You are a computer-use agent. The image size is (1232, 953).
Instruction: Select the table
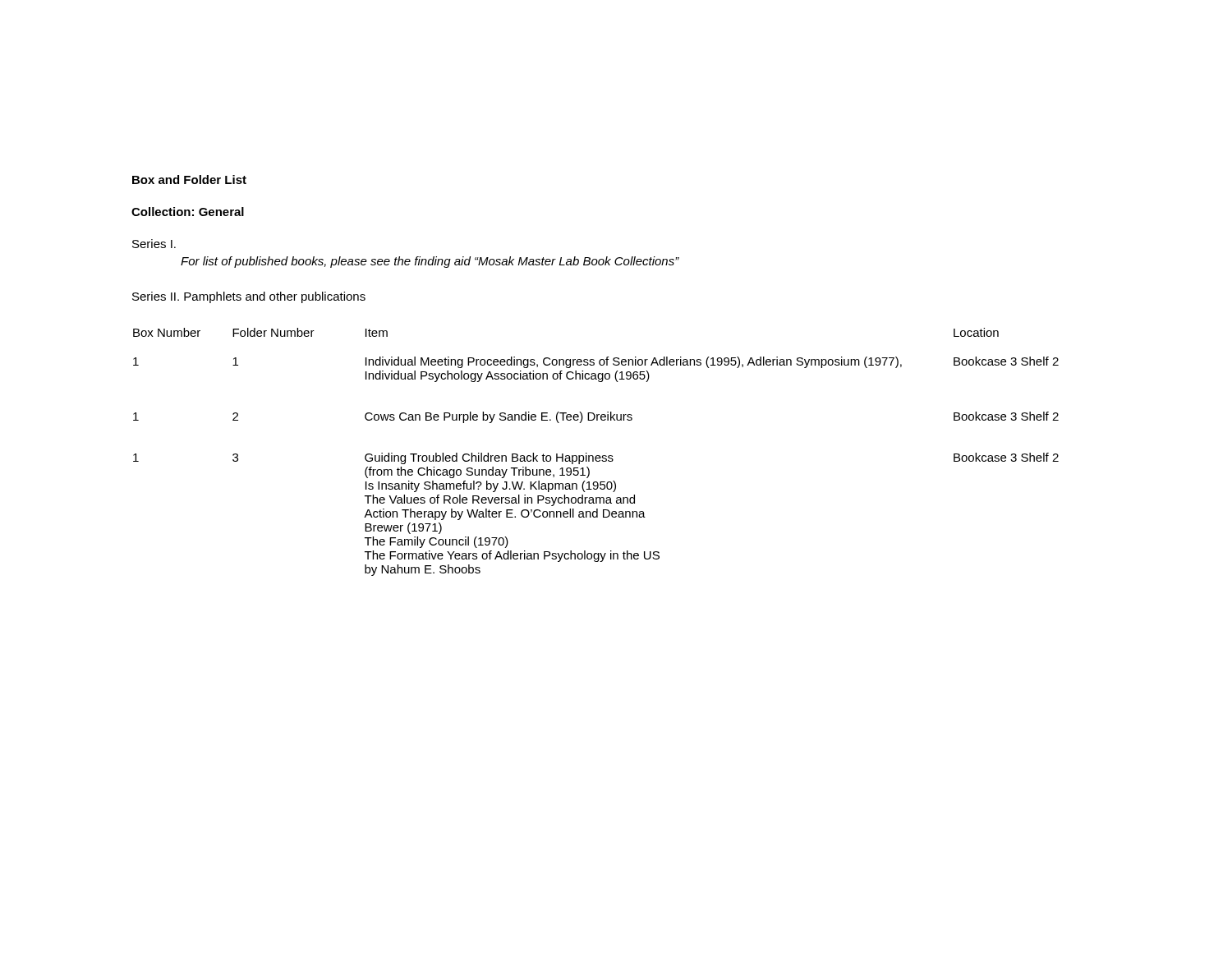tap(616, 462)
